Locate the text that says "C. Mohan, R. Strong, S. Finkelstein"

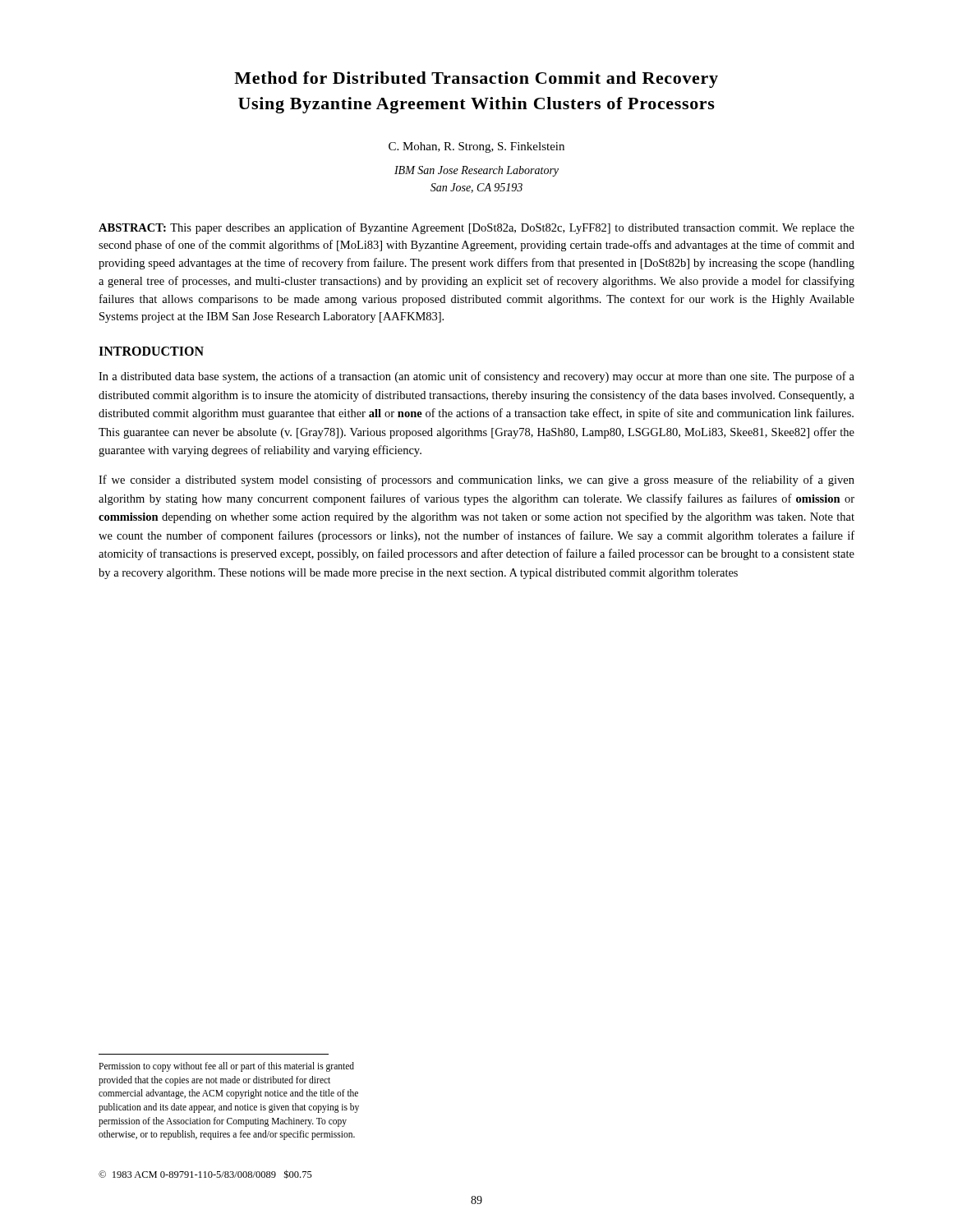coord(476,146)
